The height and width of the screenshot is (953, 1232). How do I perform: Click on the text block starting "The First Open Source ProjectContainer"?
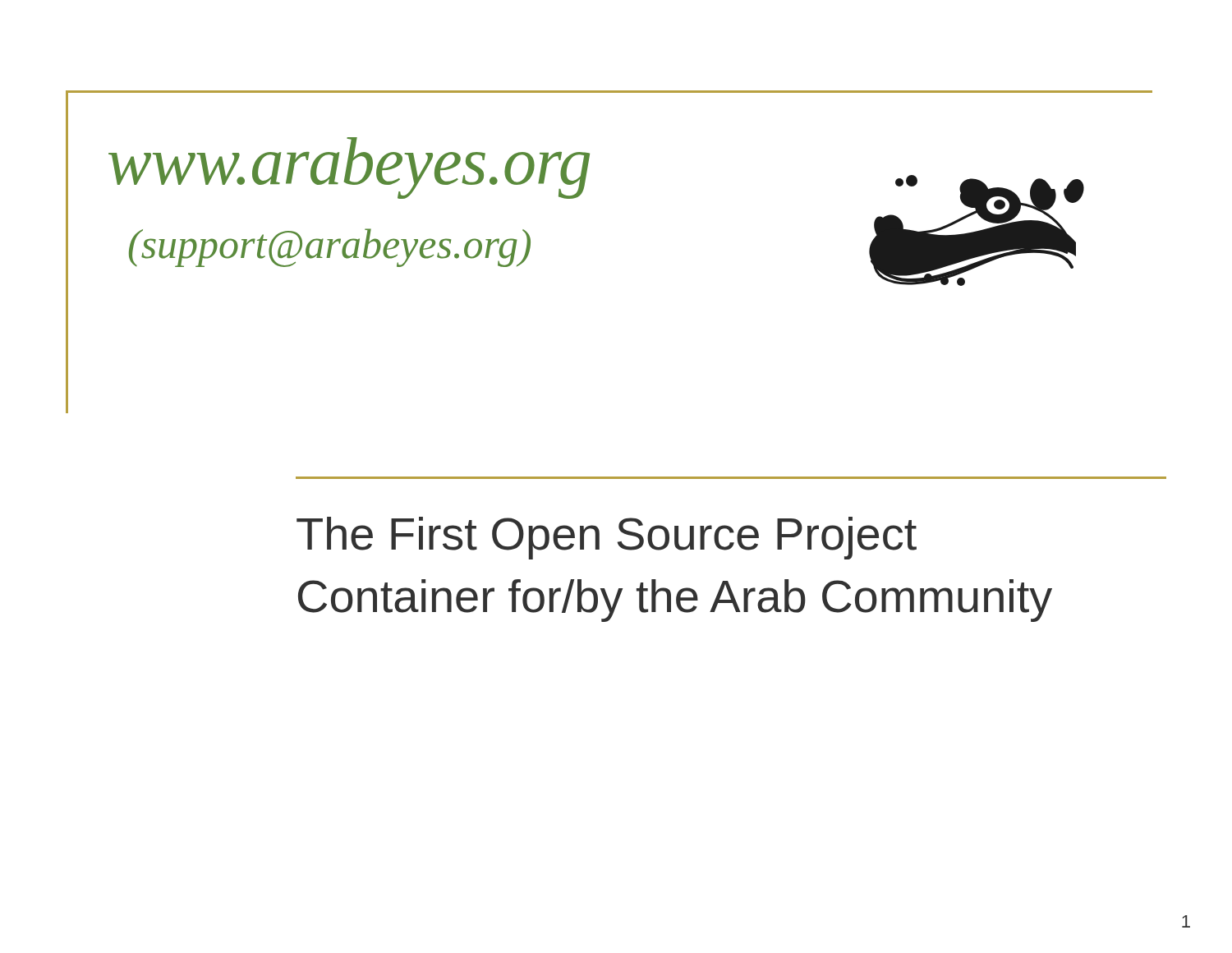point(674,565)
